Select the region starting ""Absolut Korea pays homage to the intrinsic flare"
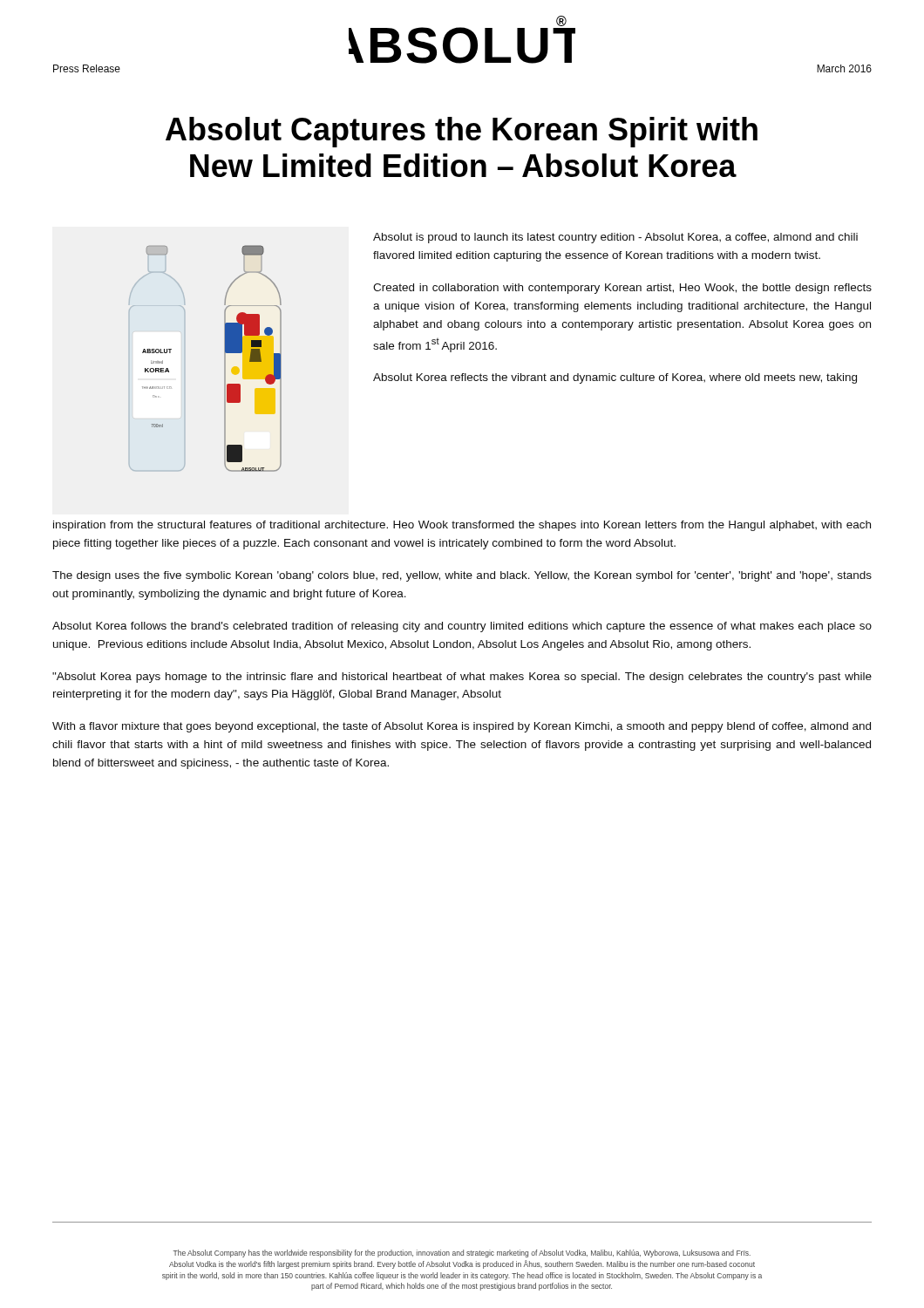 tap(462, 685)
